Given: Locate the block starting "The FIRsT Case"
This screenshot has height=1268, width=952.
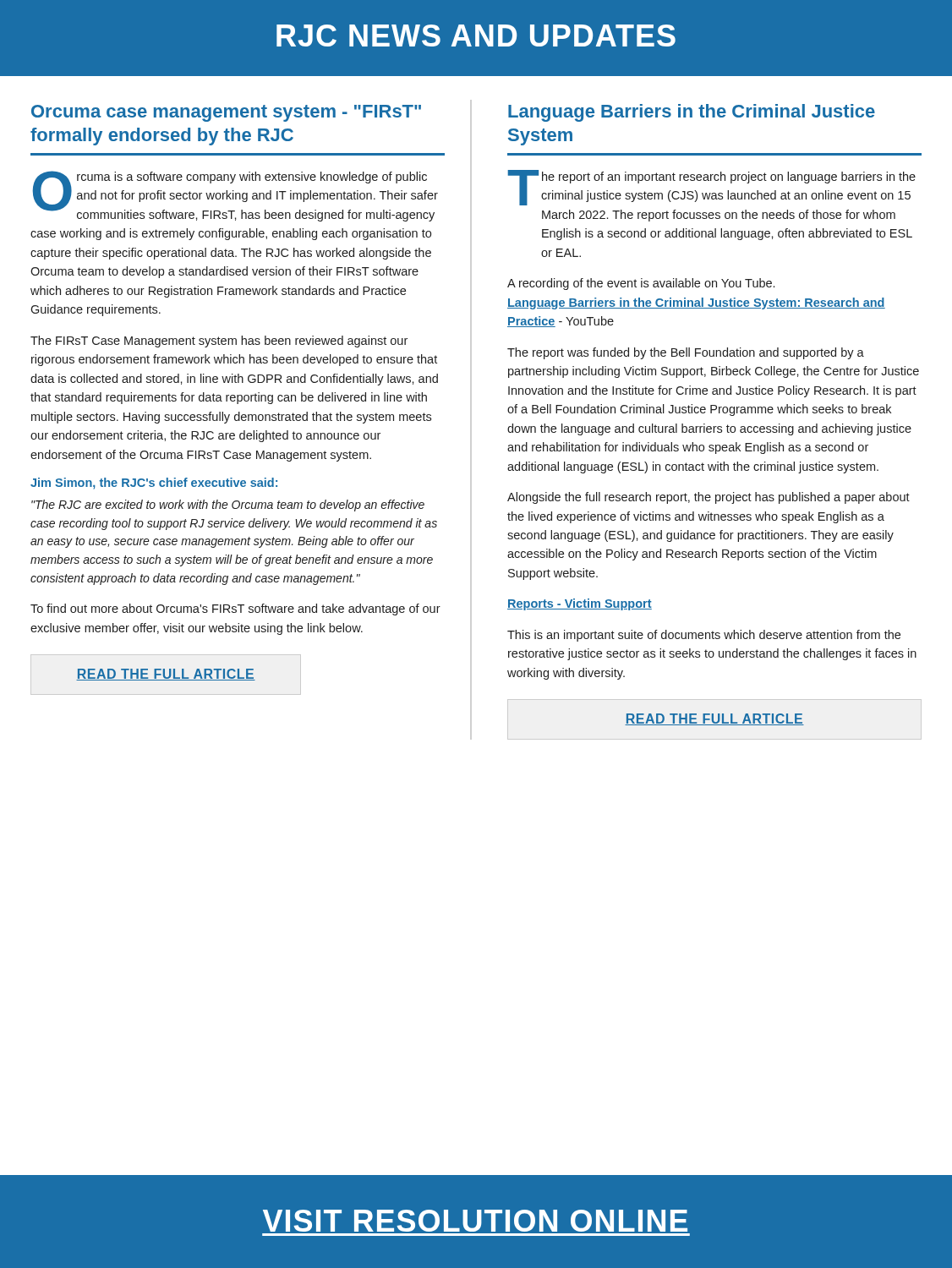Looking at the screenshot, I should (x=235, y=397).
